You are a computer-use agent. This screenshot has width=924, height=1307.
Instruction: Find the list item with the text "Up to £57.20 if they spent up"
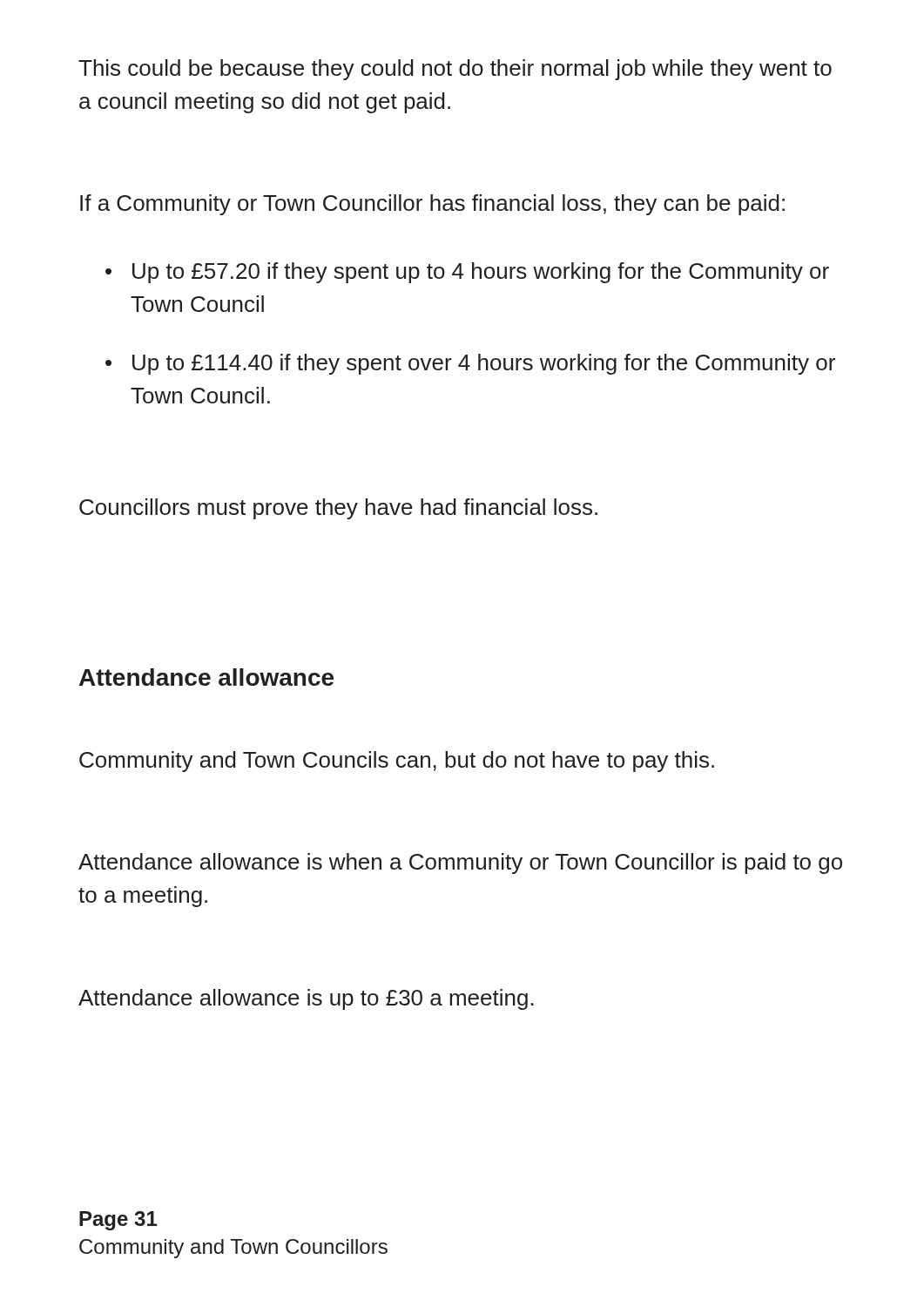(480, 287)
